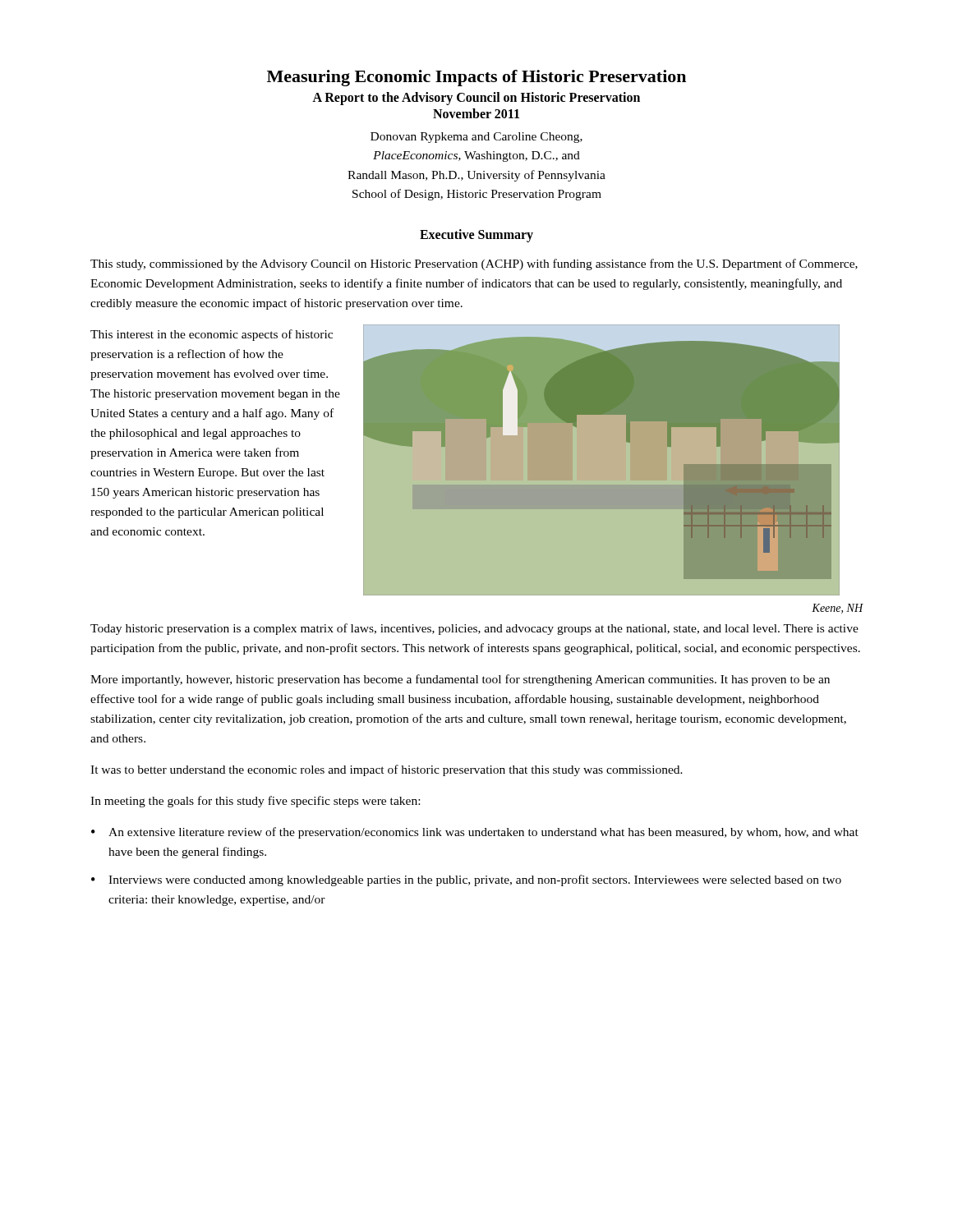This screenshot has height=1232, width=953.
Task: Where is the passage that starts "This interest in the"?
Action: coord(215,433)
